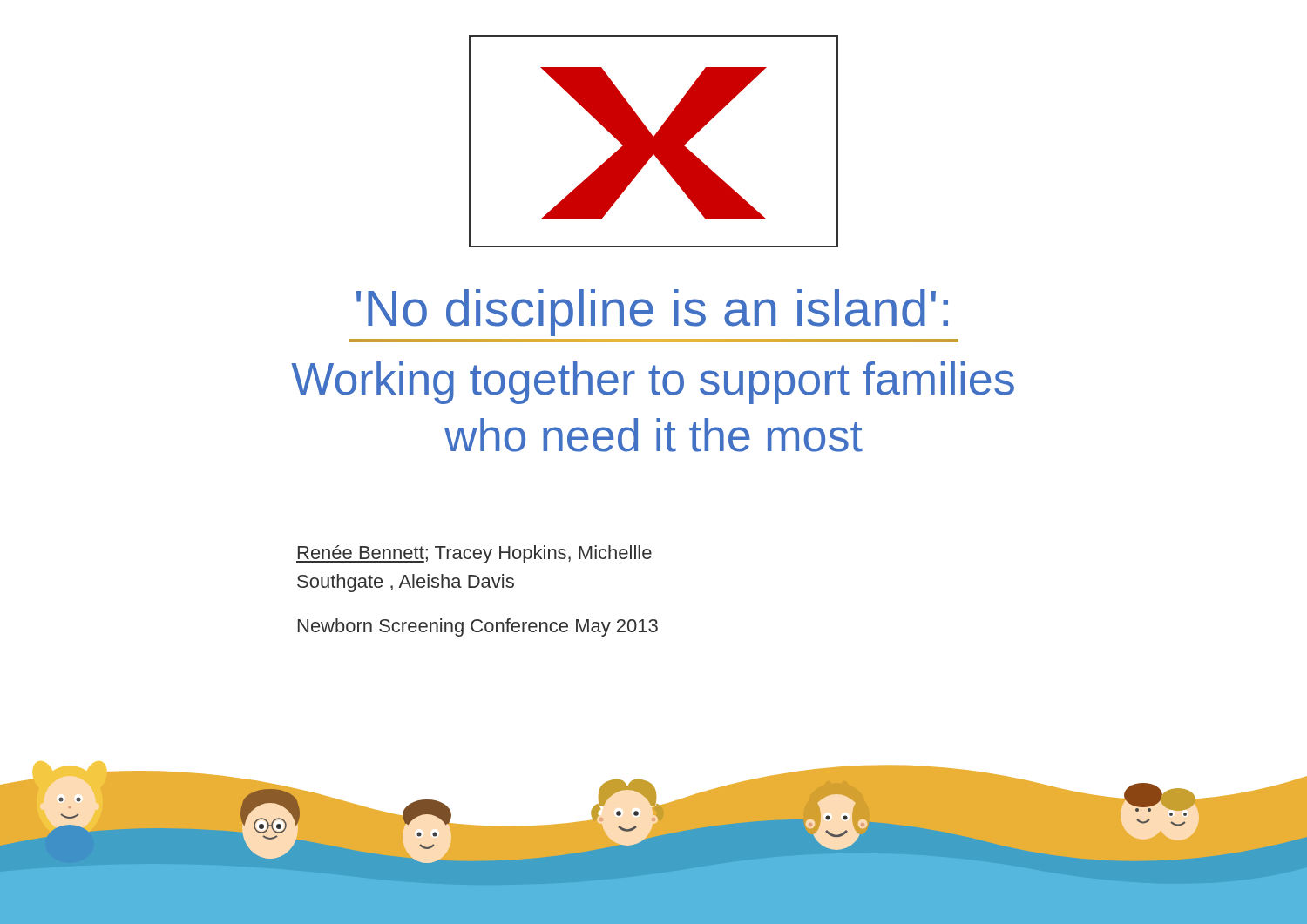
Task: Select the text starting "Renée Bennett; Tracey"
Action: pyautogui.click(x=474, y=567)
